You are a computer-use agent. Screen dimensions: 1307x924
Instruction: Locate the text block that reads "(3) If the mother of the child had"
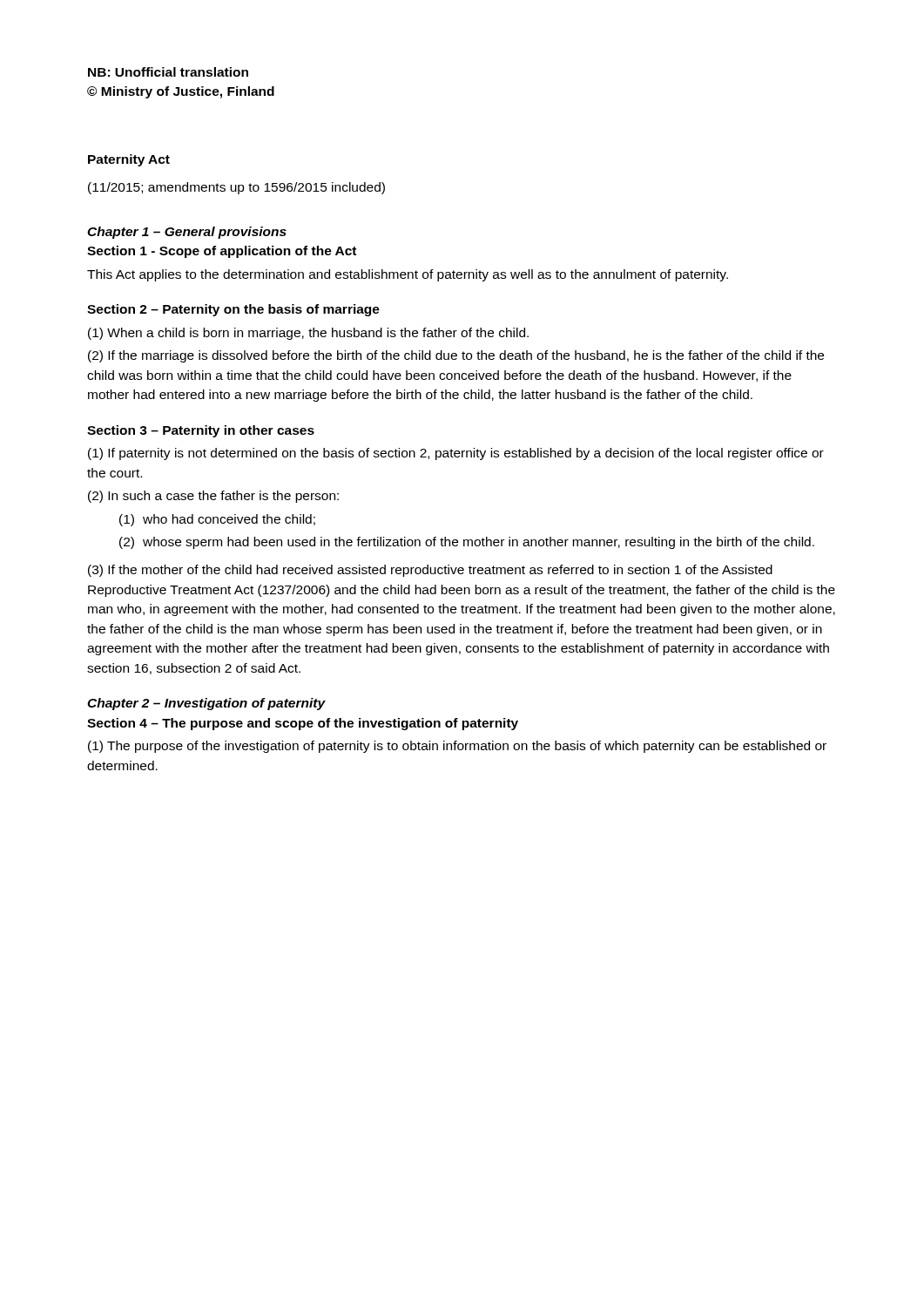462,619
